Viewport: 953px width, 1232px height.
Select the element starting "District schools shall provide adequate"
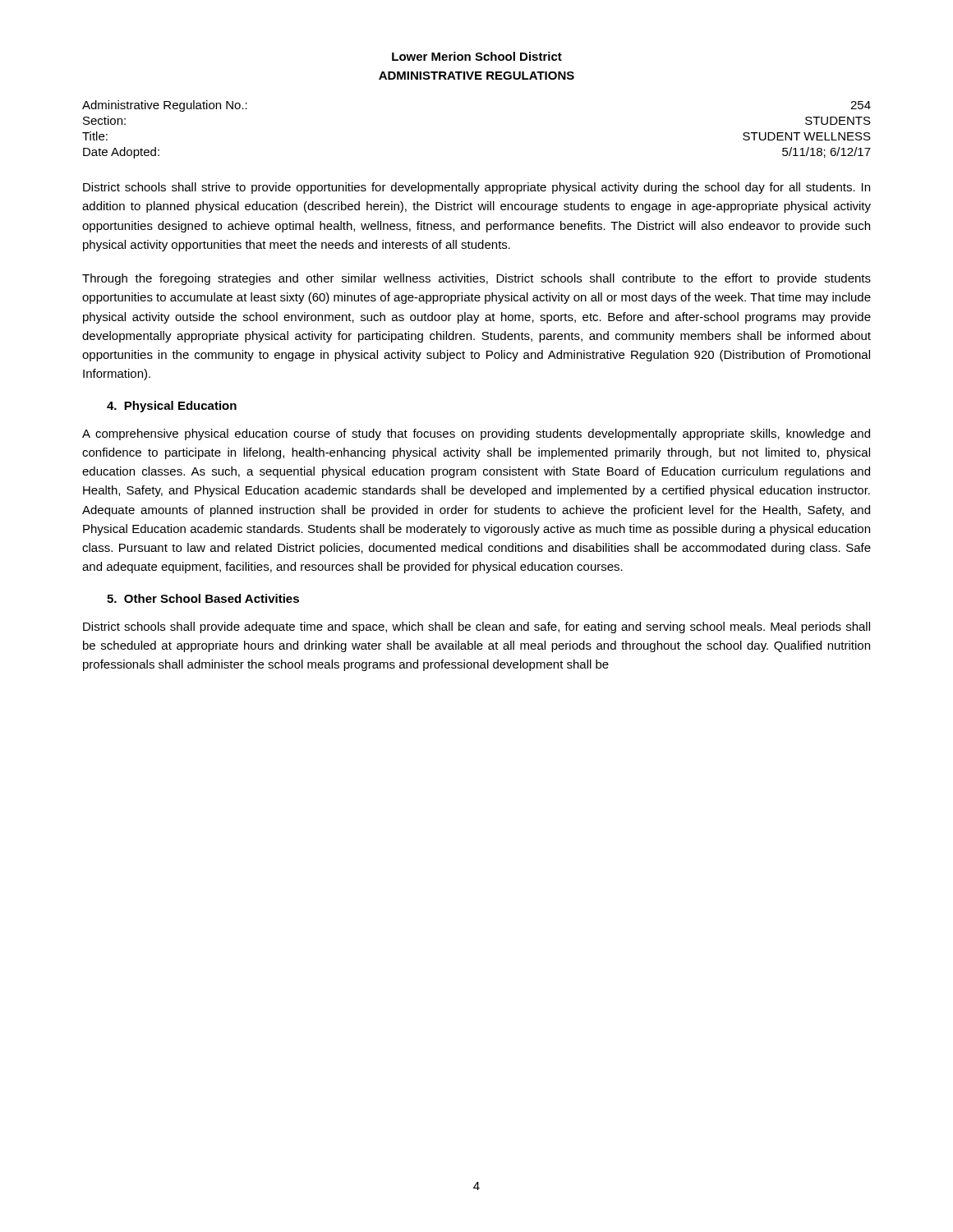[x=476, y=645]
